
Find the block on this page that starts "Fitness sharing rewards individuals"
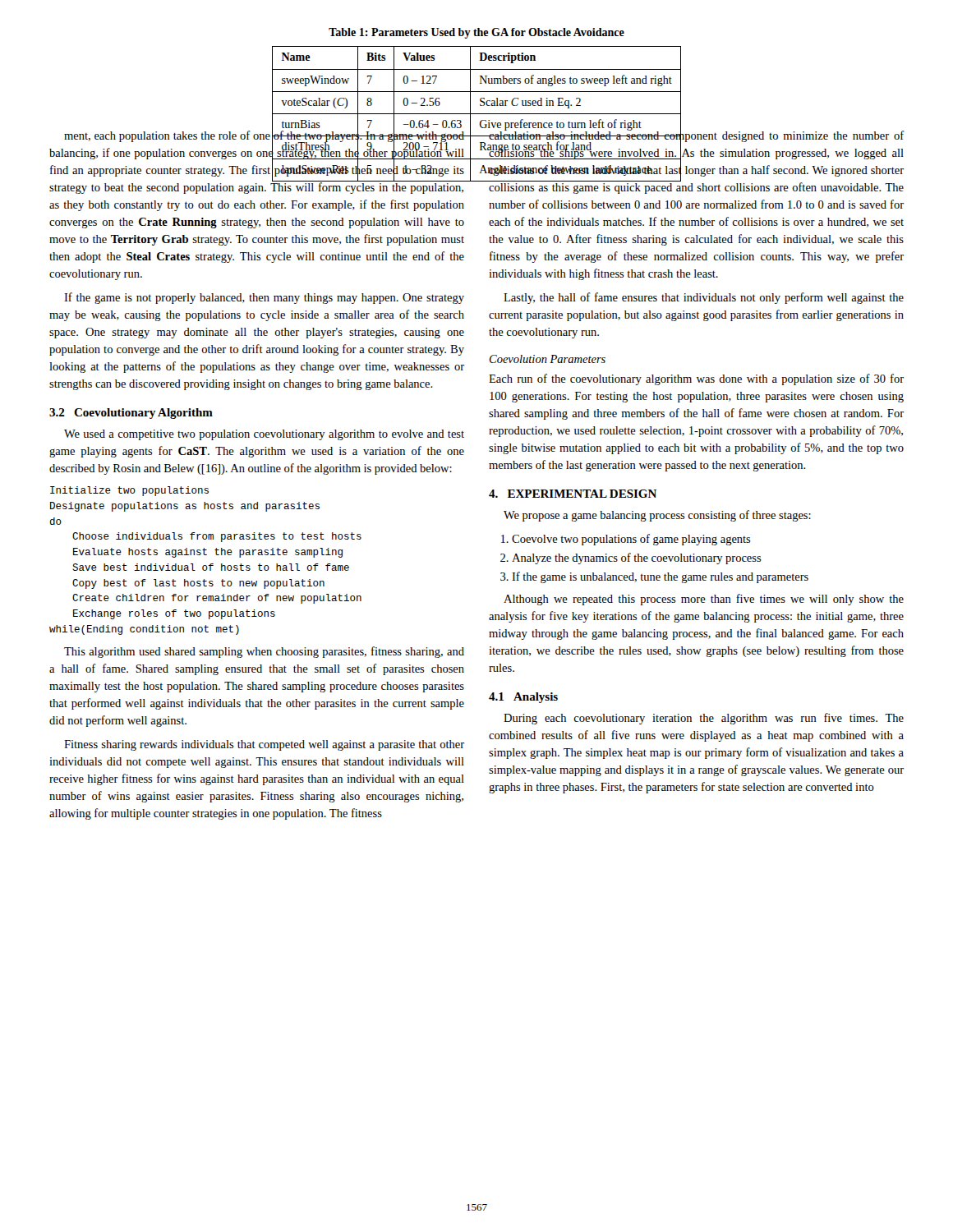coord(257,779)
